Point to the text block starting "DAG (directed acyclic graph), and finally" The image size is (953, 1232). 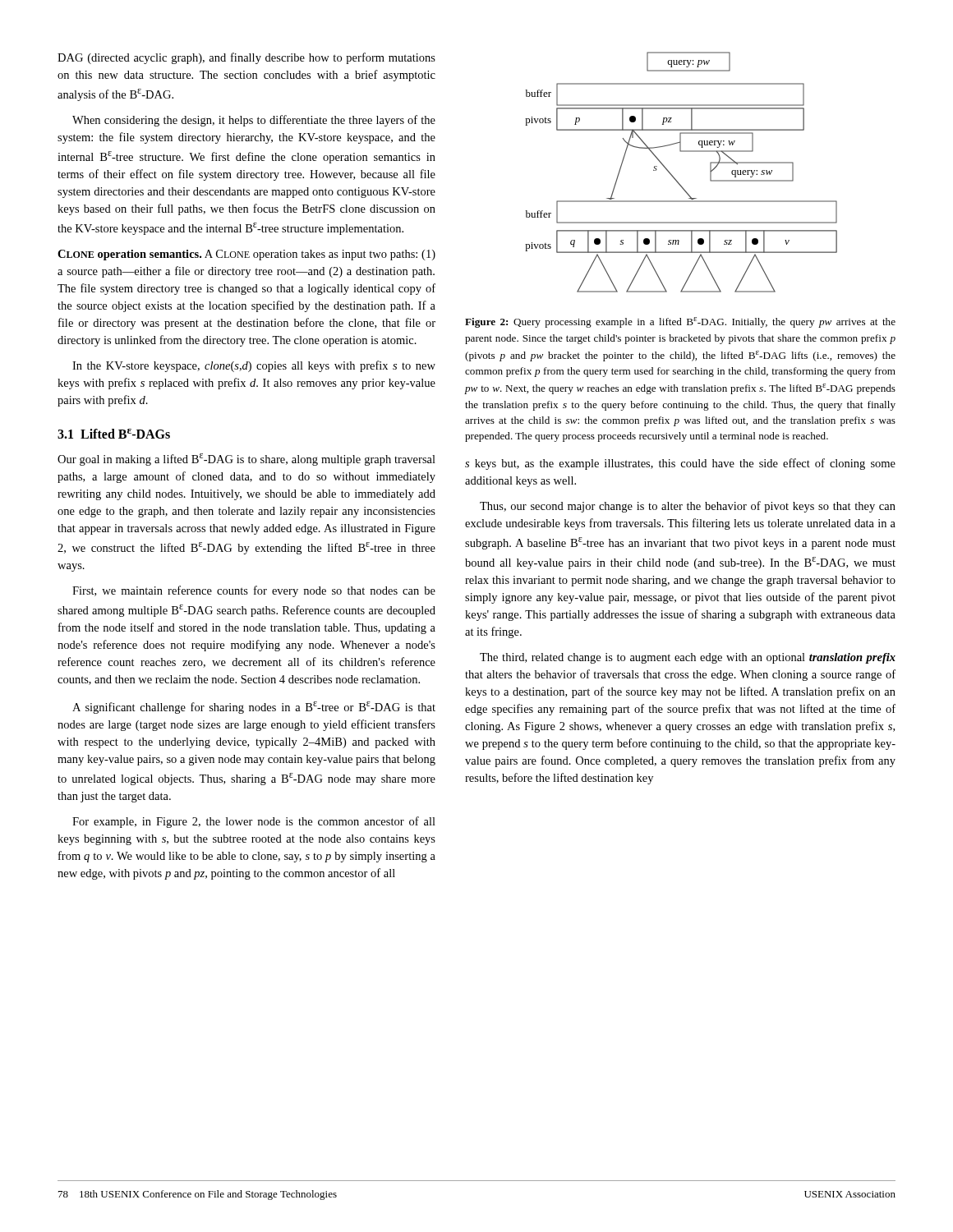pos(246,143)
